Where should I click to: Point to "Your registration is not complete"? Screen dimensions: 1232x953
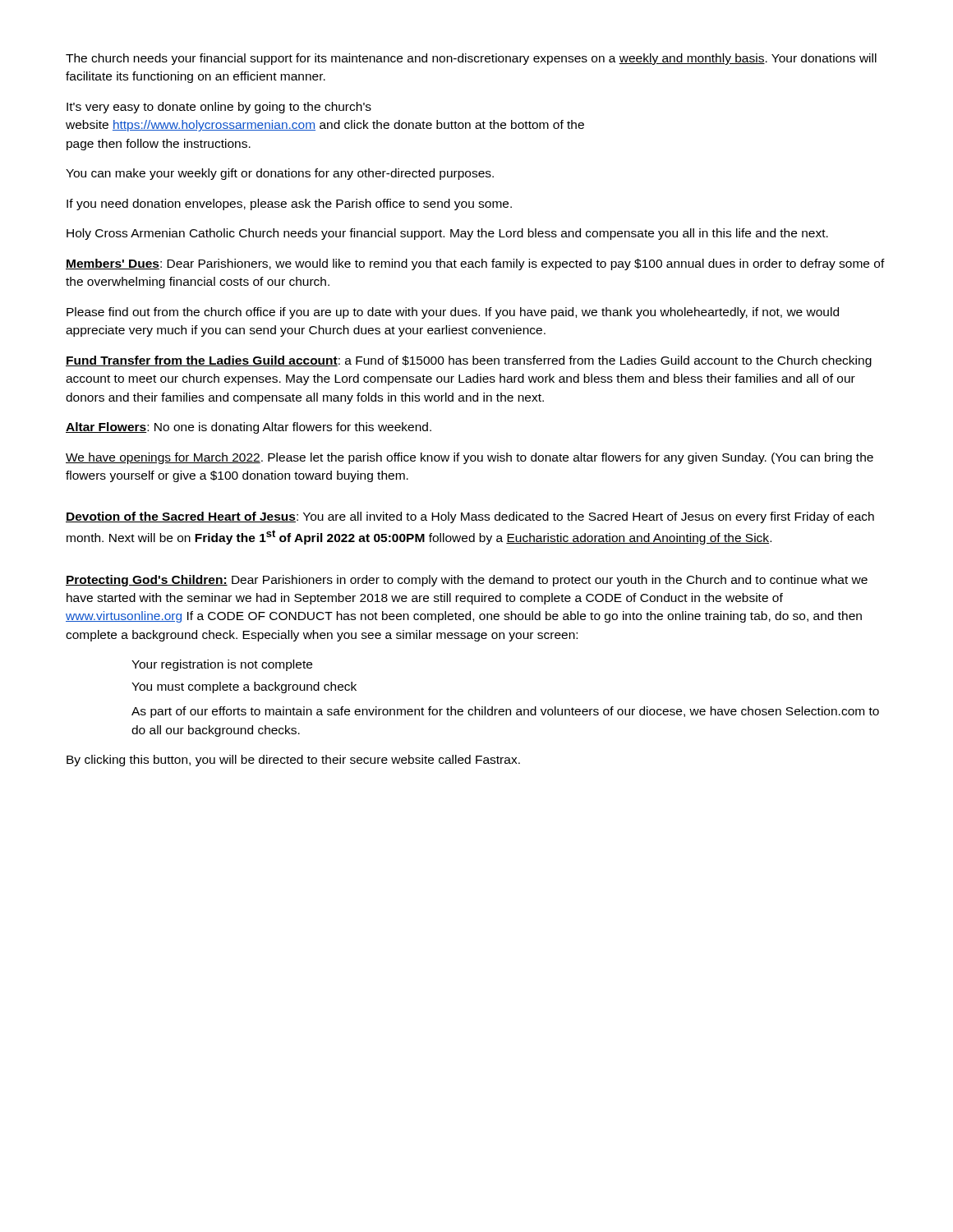pyautogui.click(x=222, y=664)
